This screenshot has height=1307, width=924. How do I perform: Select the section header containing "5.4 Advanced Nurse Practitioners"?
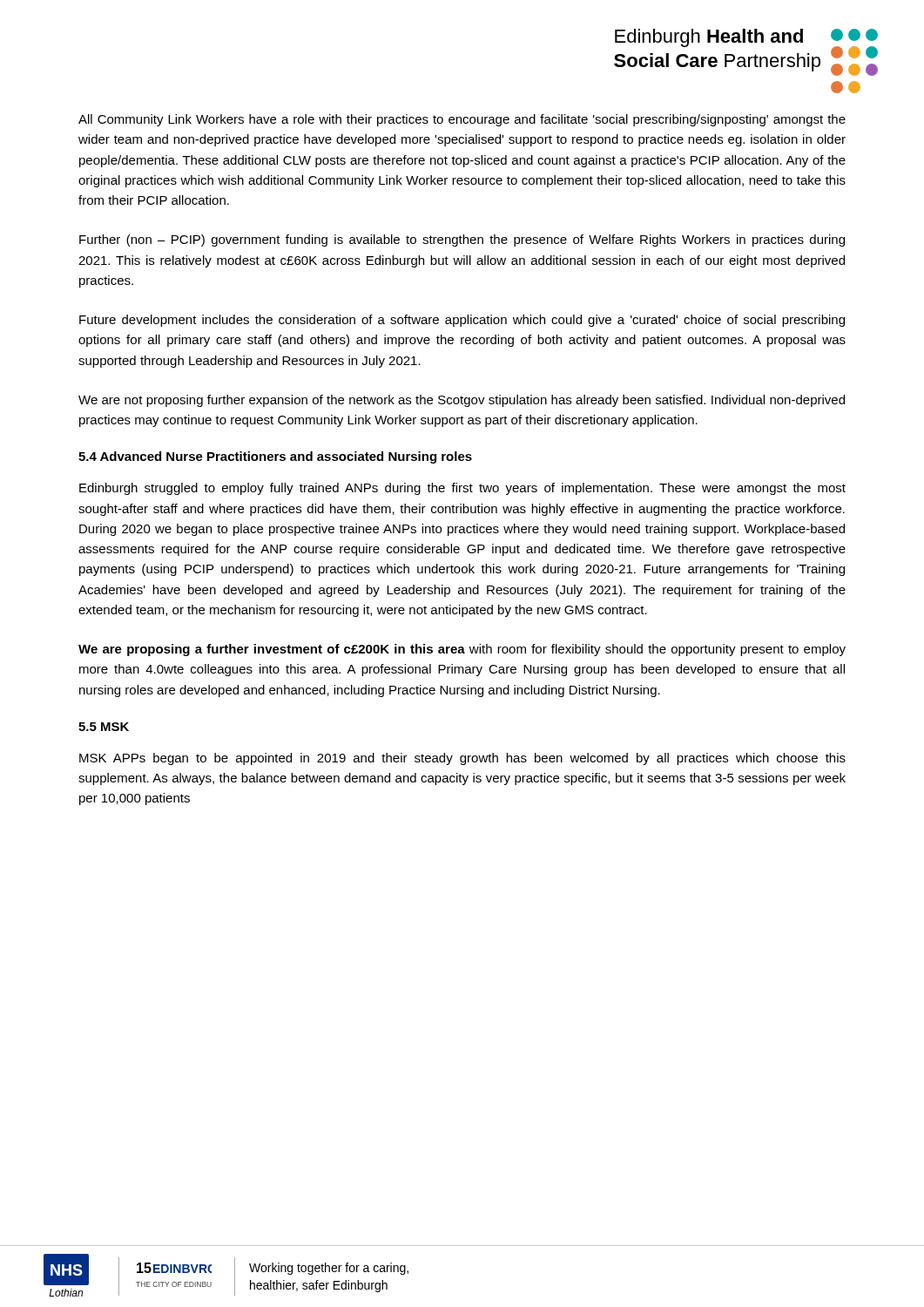click(x=275, y=456)
